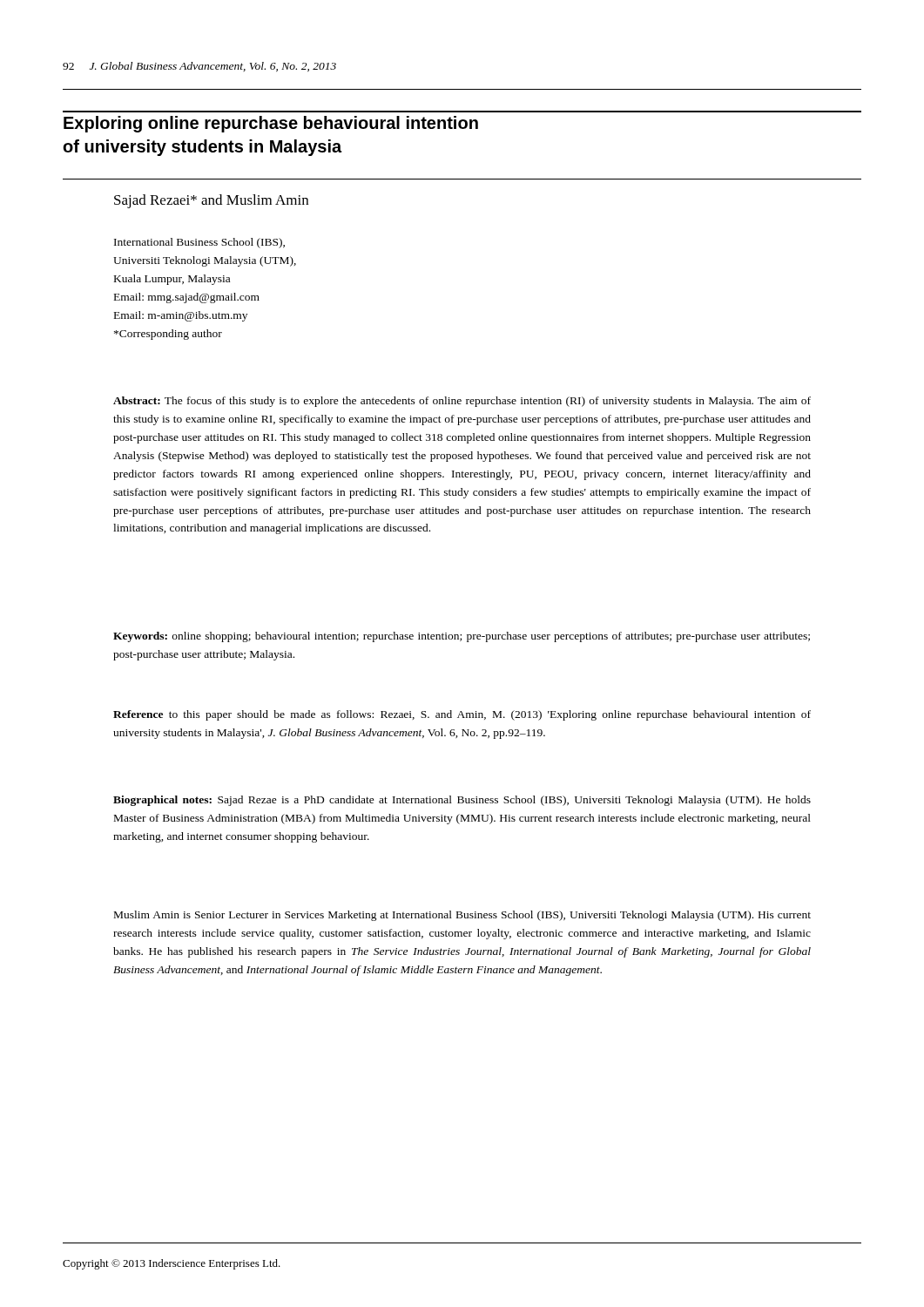Click on the text block that reads "International Business School (IBS), Universiti"
The image size is (924, 1307).
pyautogui.click(x=205, y=287)
